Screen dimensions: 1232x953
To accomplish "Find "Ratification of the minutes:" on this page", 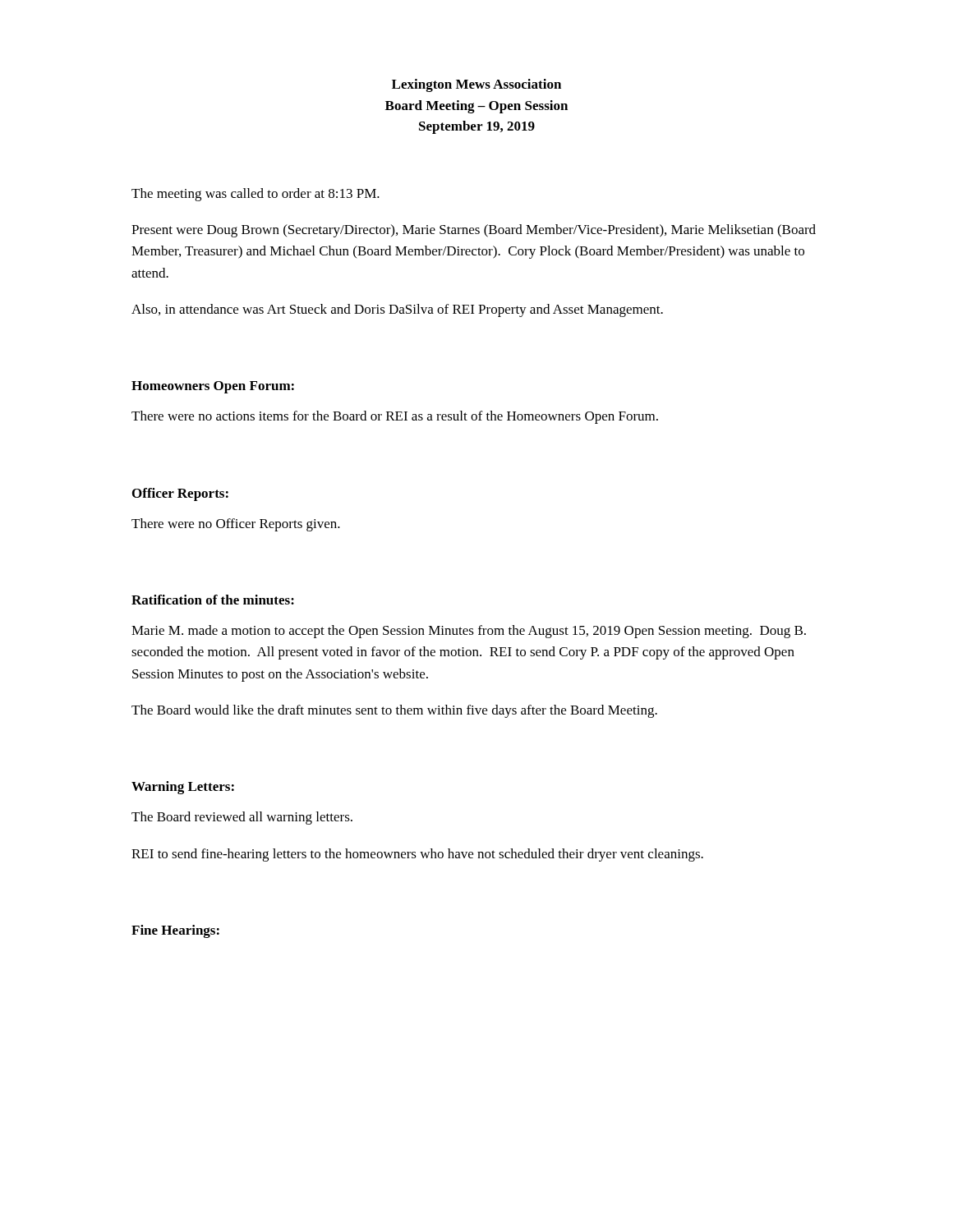I will pyautogui.click(x=213, y=600).
